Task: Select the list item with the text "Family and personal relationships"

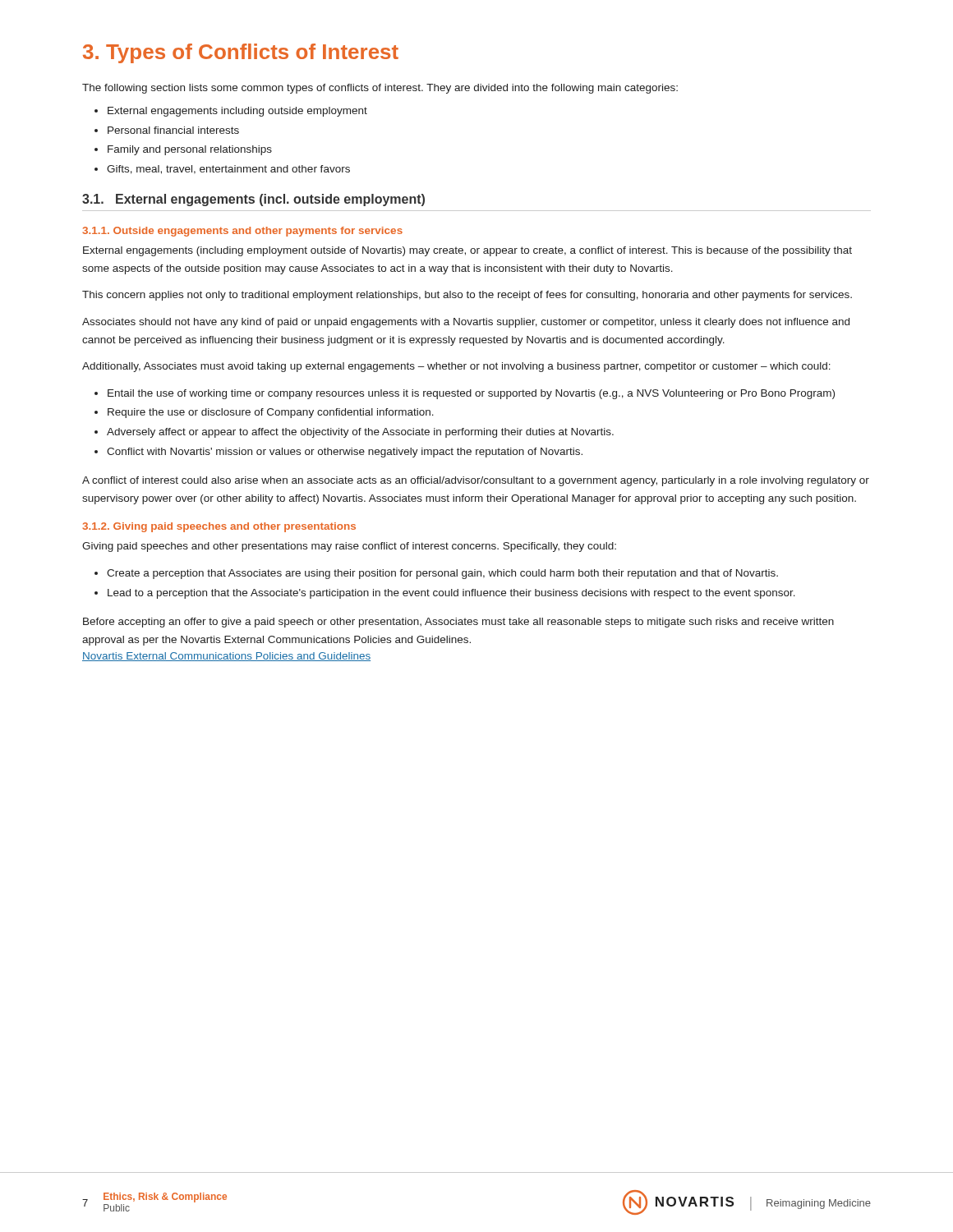Action: [189, 149]
